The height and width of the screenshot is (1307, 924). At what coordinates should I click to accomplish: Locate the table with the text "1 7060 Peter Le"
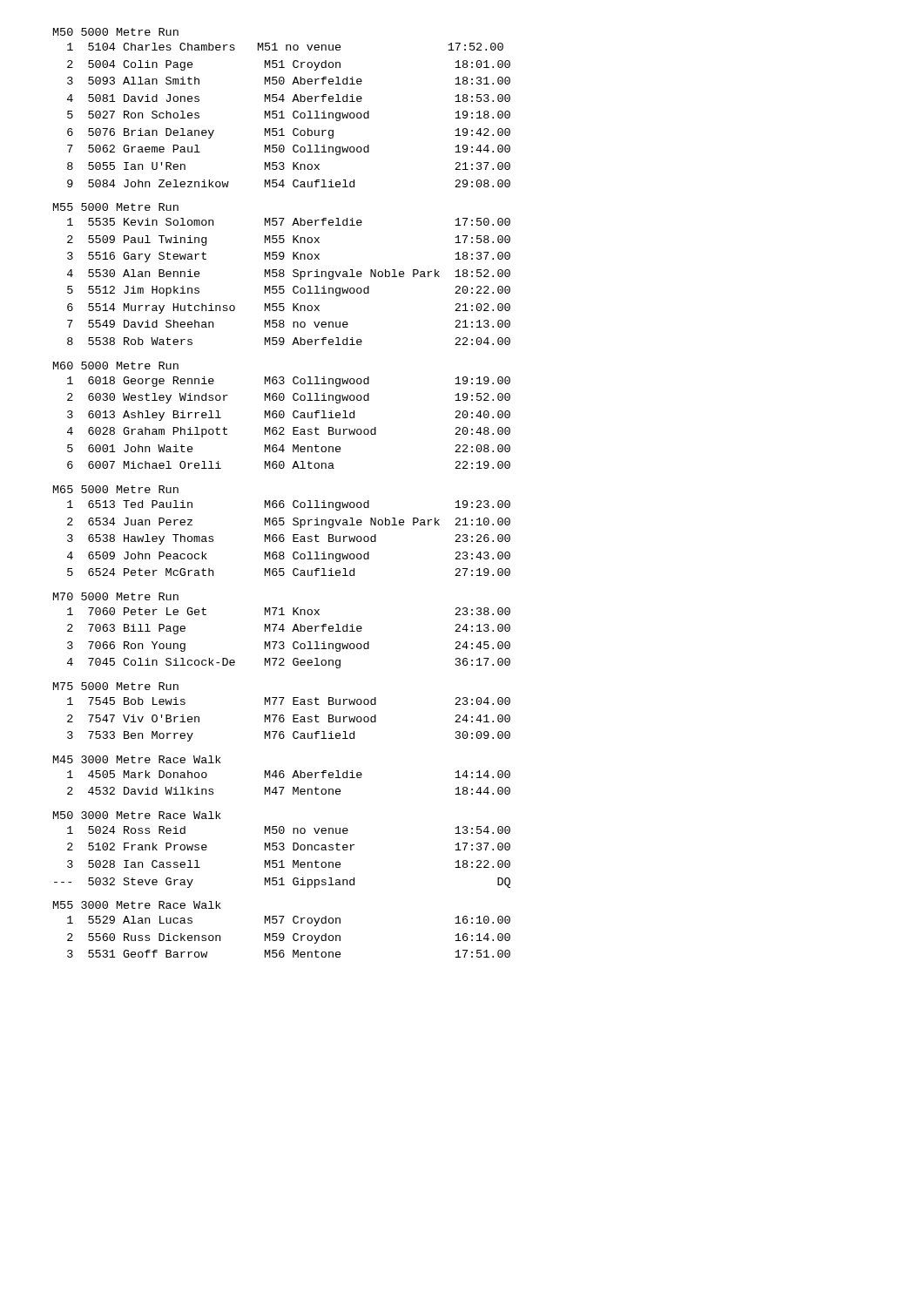pyautogui.click(x=462, y=638)
